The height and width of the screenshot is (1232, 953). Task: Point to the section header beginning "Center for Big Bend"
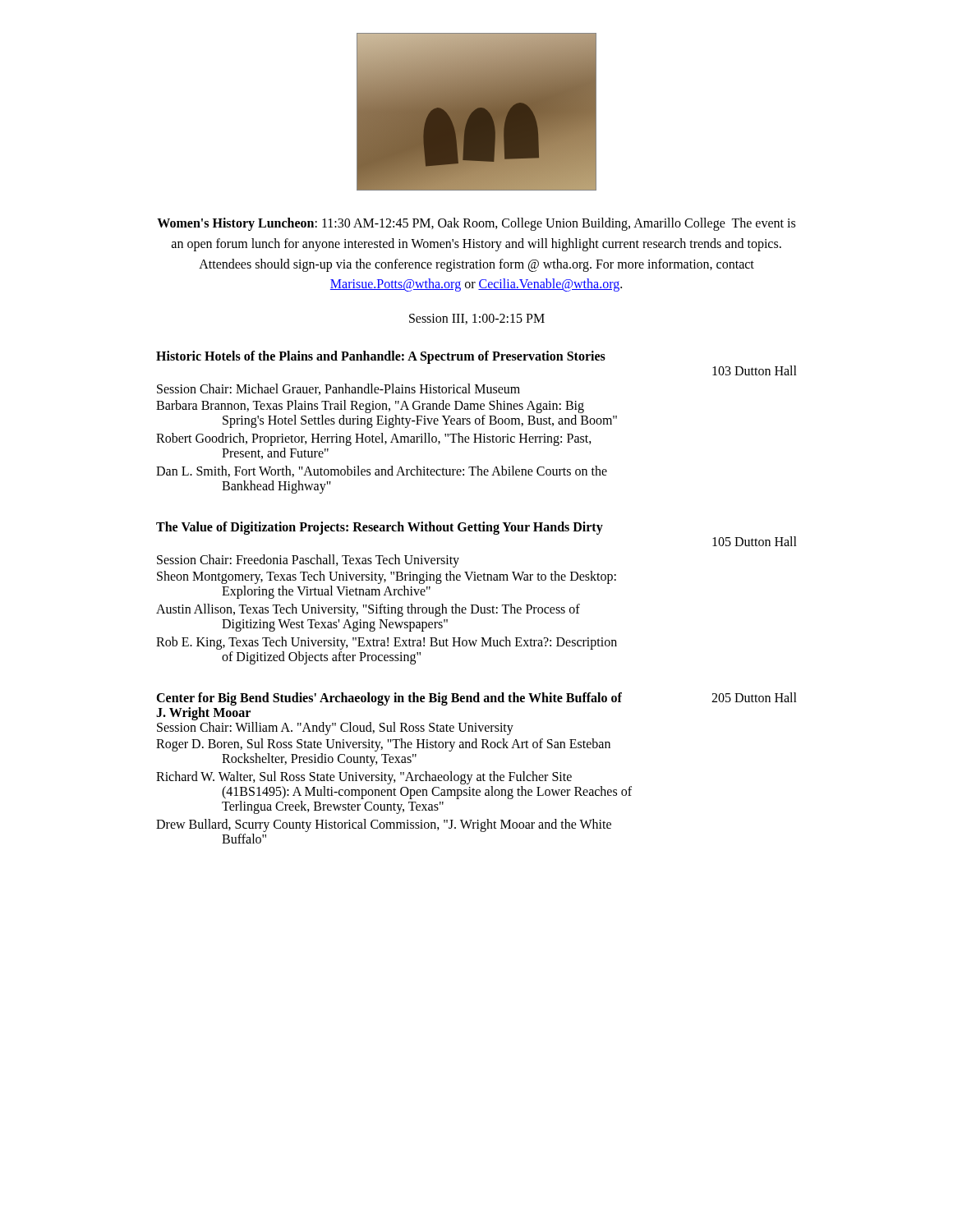pyautogui.click(x=476, y=706)
